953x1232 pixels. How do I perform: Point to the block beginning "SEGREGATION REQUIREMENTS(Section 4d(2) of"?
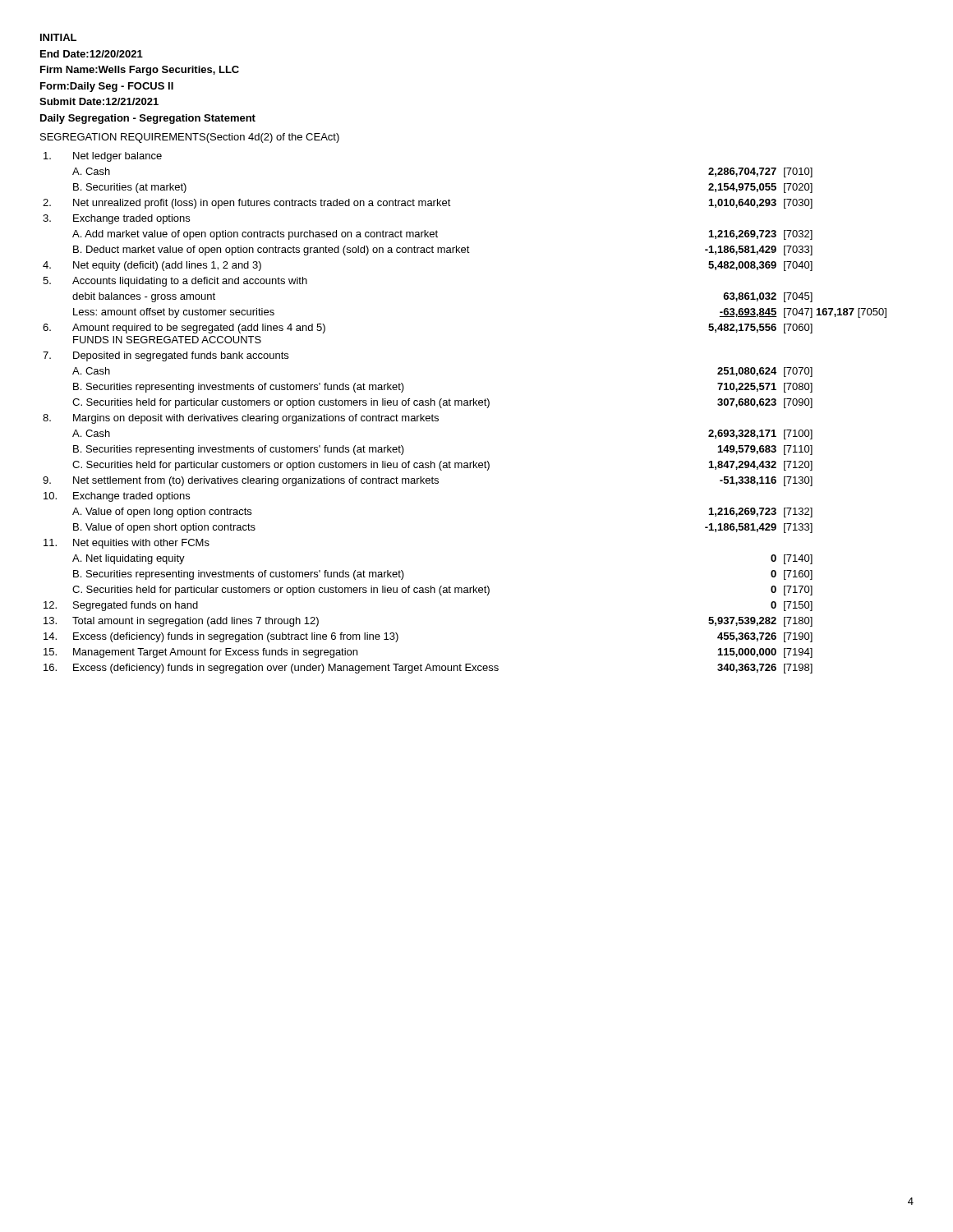click(190, 137)
